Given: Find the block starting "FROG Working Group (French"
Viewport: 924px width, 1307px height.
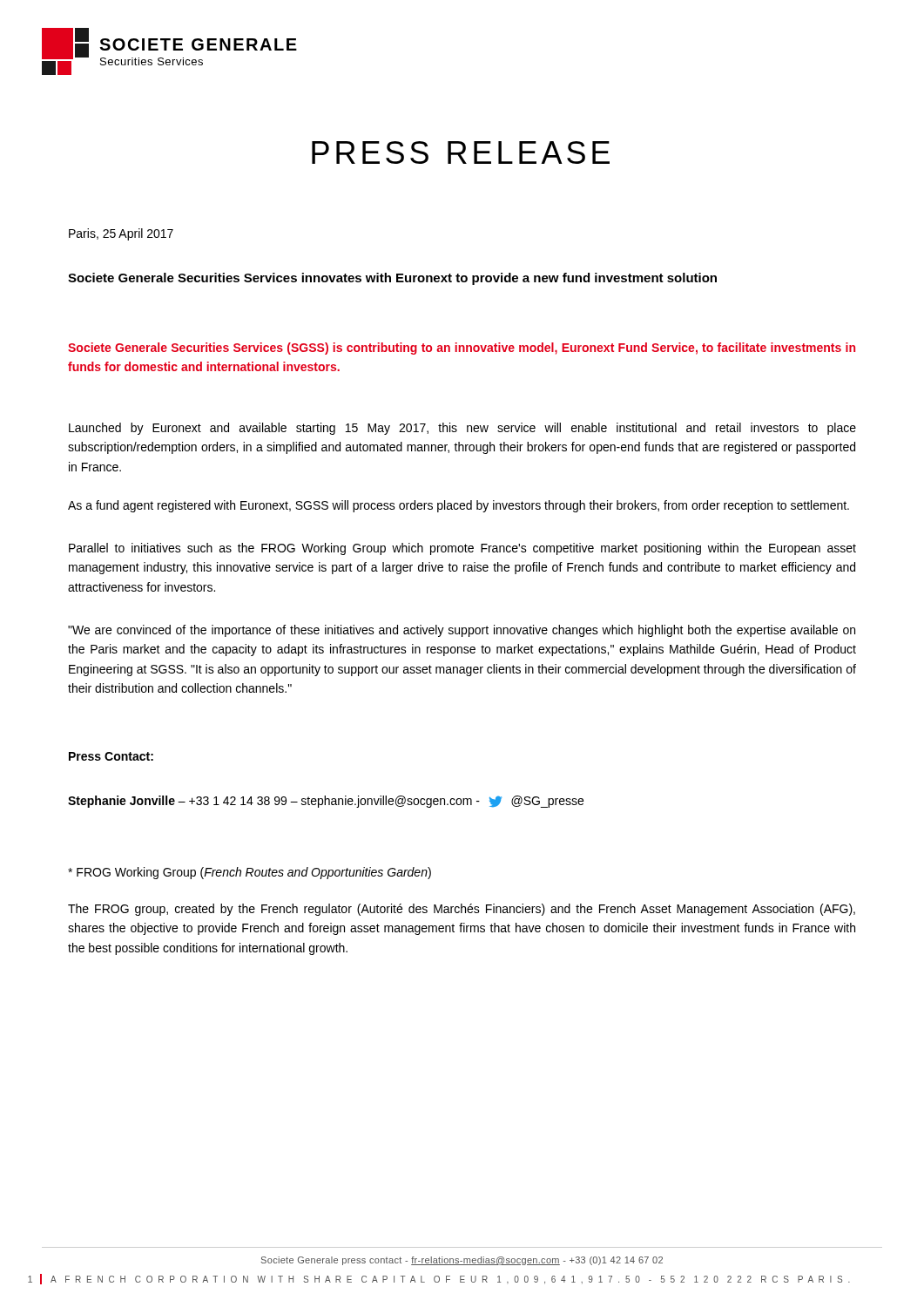Looking at the screenshot, I should pyautogui.click(x=250, y=872).
